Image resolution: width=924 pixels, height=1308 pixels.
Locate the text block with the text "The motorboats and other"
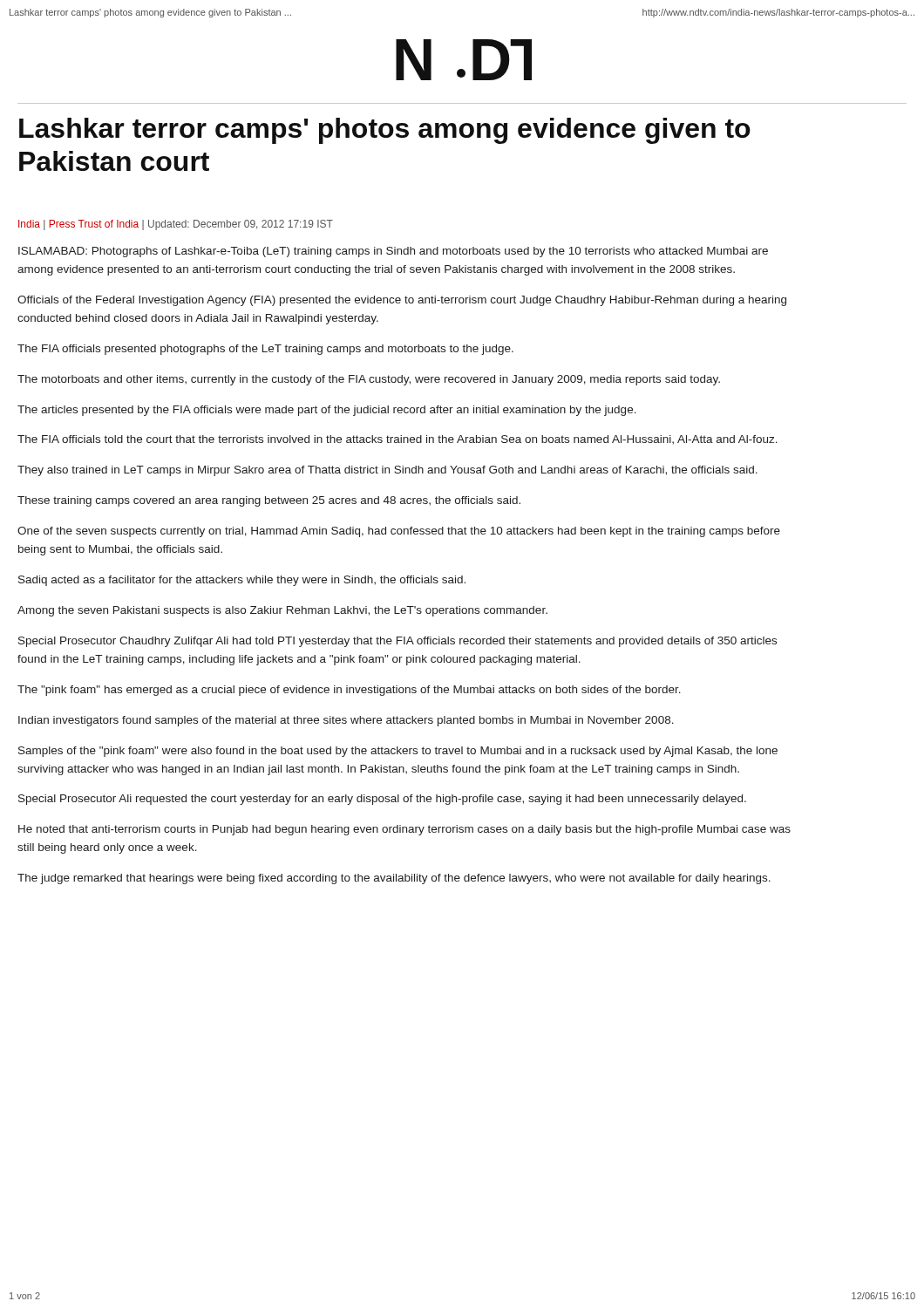click(x=410, y=379)
